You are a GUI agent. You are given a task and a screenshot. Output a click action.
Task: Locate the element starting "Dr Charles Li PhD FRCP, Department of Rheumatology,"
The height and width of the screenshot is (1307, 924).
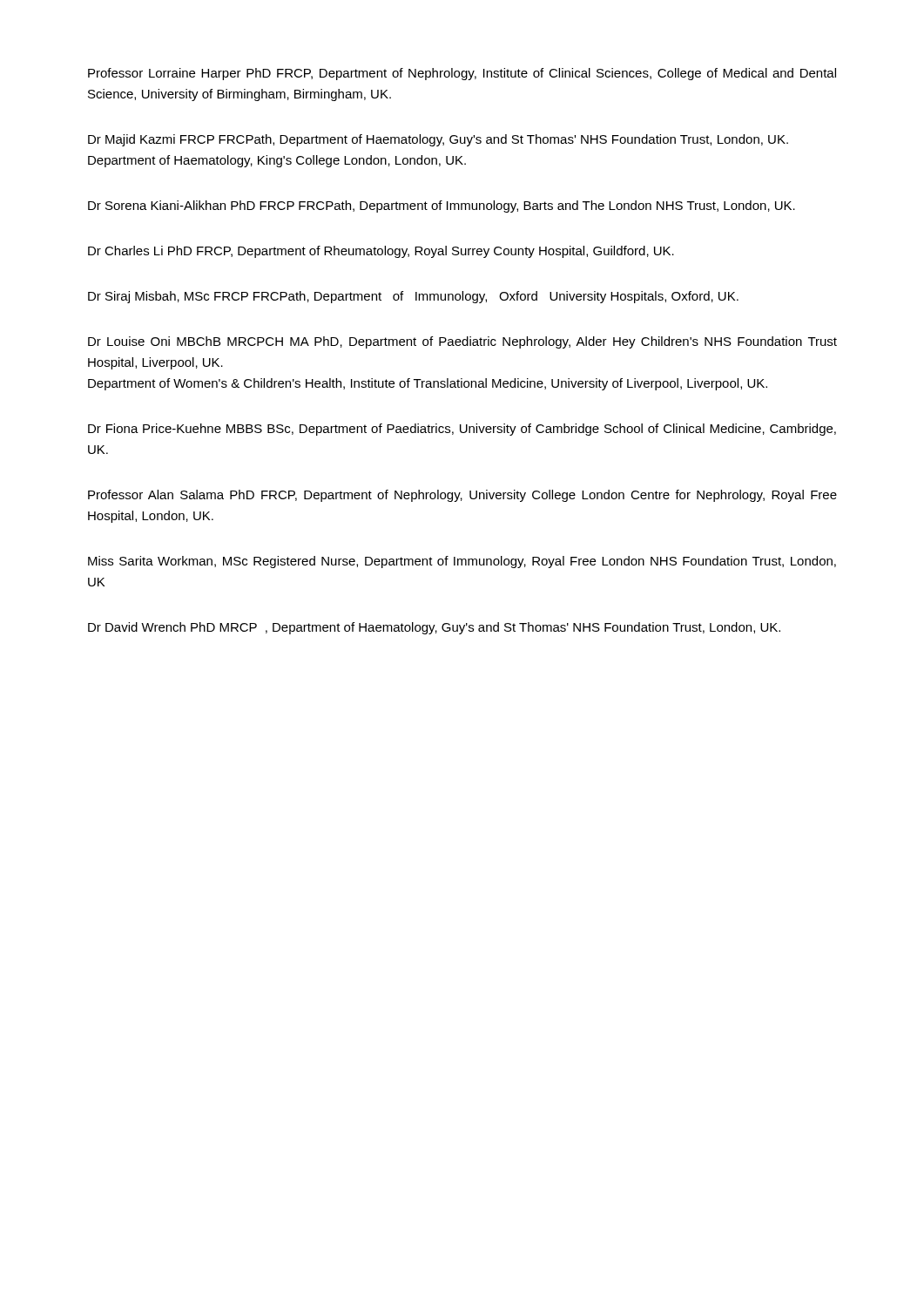tap(381, 250)
